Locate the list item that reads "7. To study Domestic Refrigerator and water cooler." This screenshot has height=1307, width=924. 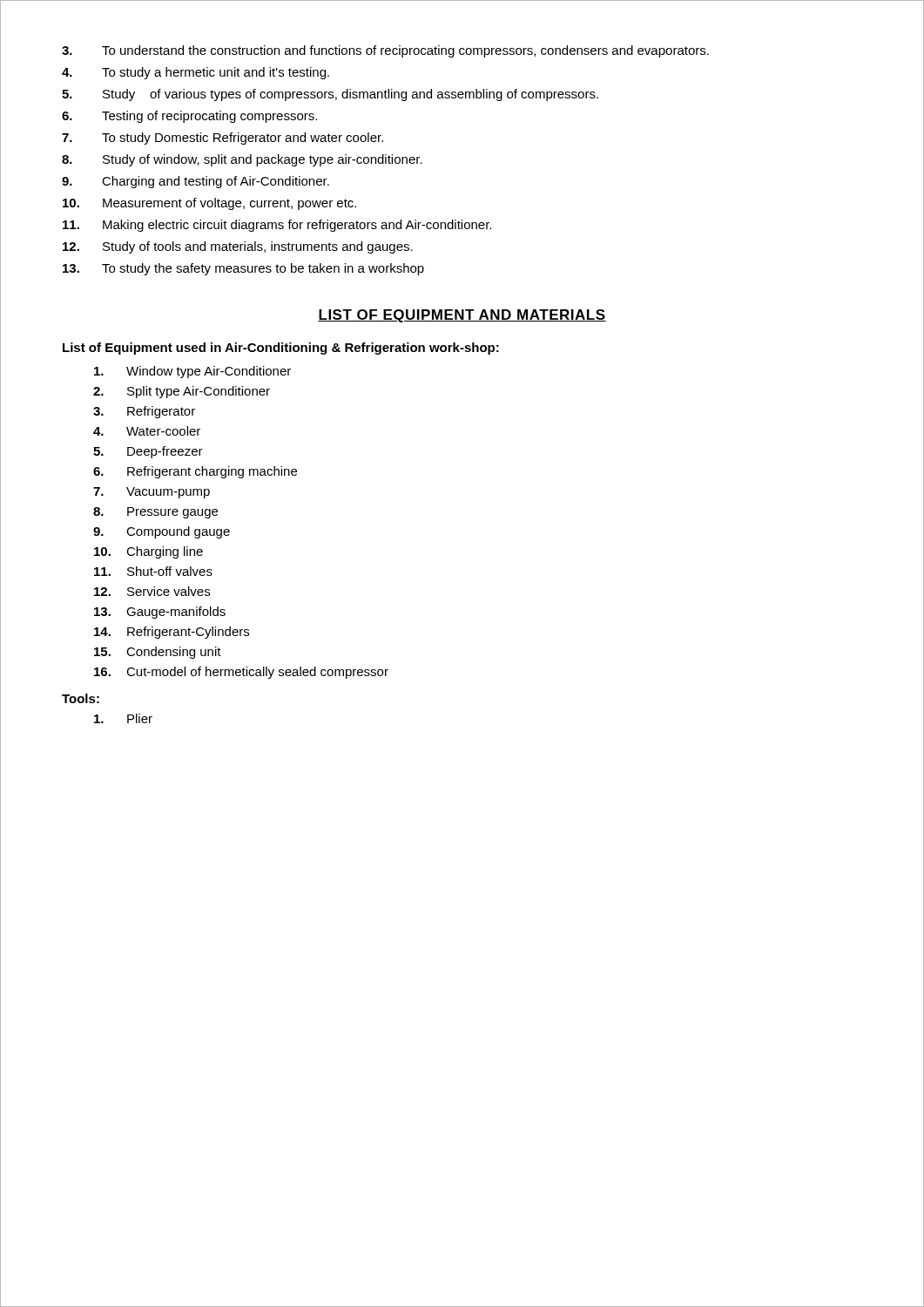223,139
